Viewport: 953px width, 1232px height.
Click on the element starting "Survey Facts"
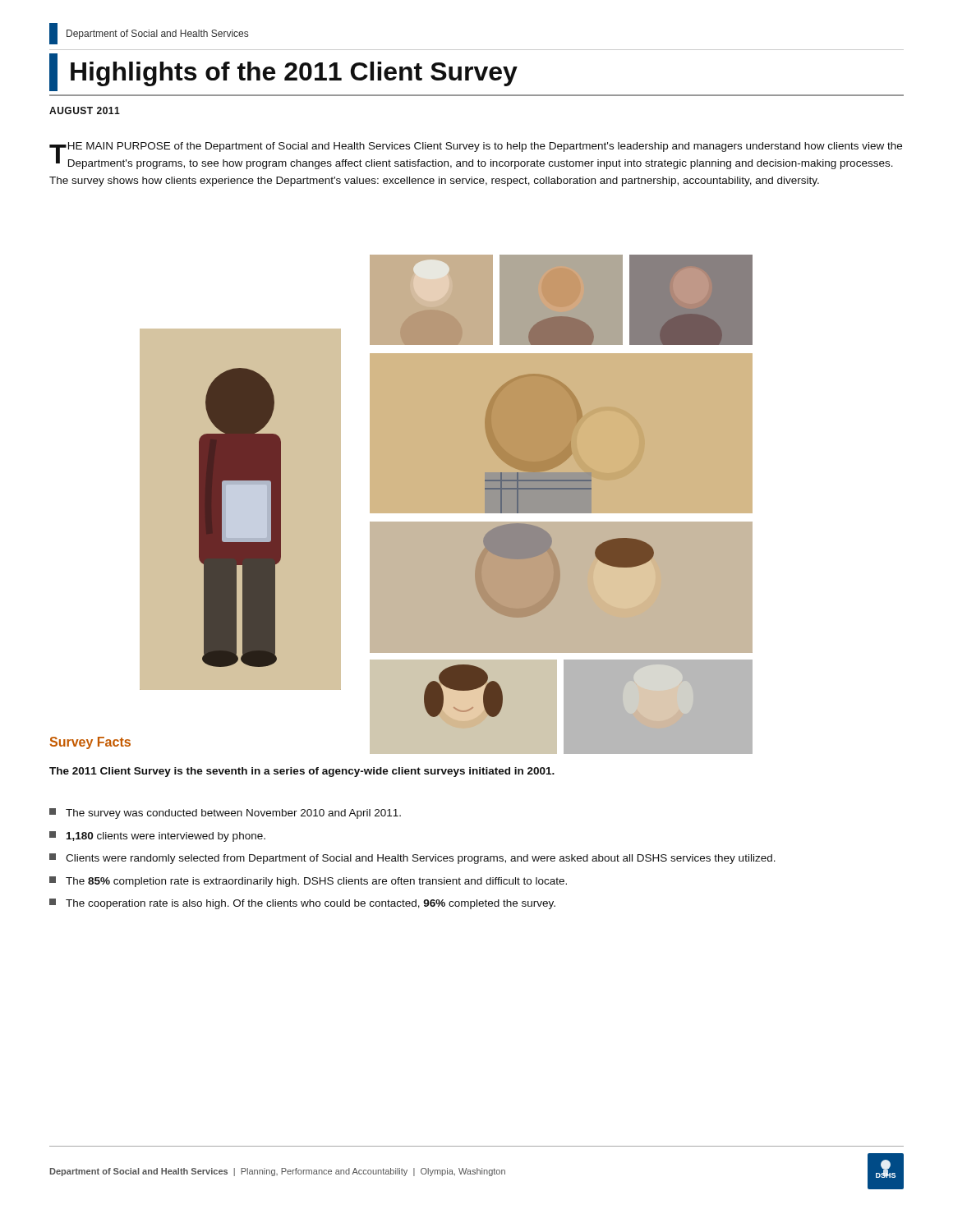point(90,742)
